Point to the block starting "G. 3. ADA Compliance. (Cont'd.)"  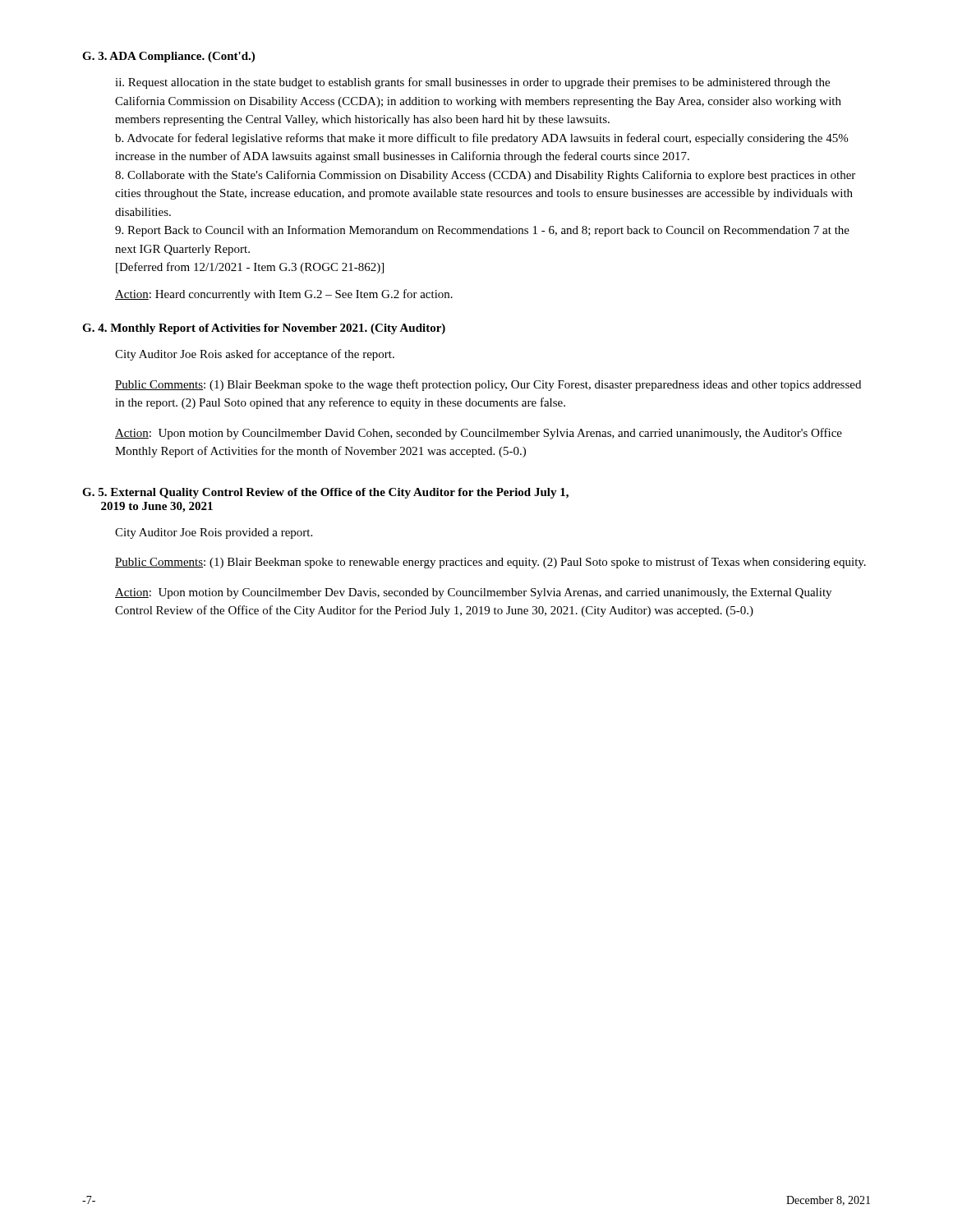coord(169,56)
